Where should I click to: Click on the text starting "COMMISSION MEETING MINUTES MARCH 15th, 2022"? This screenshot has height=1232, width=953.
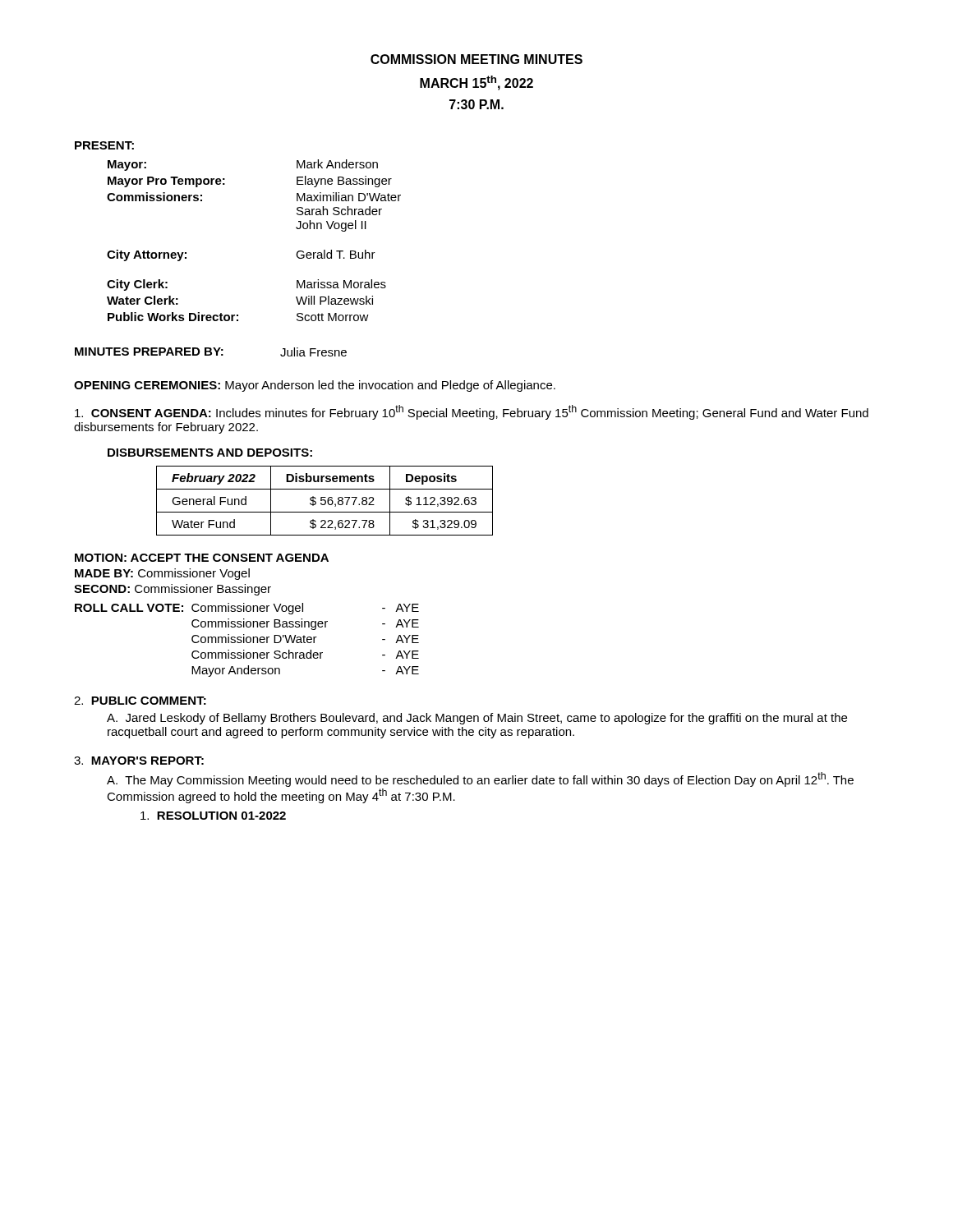476,82
